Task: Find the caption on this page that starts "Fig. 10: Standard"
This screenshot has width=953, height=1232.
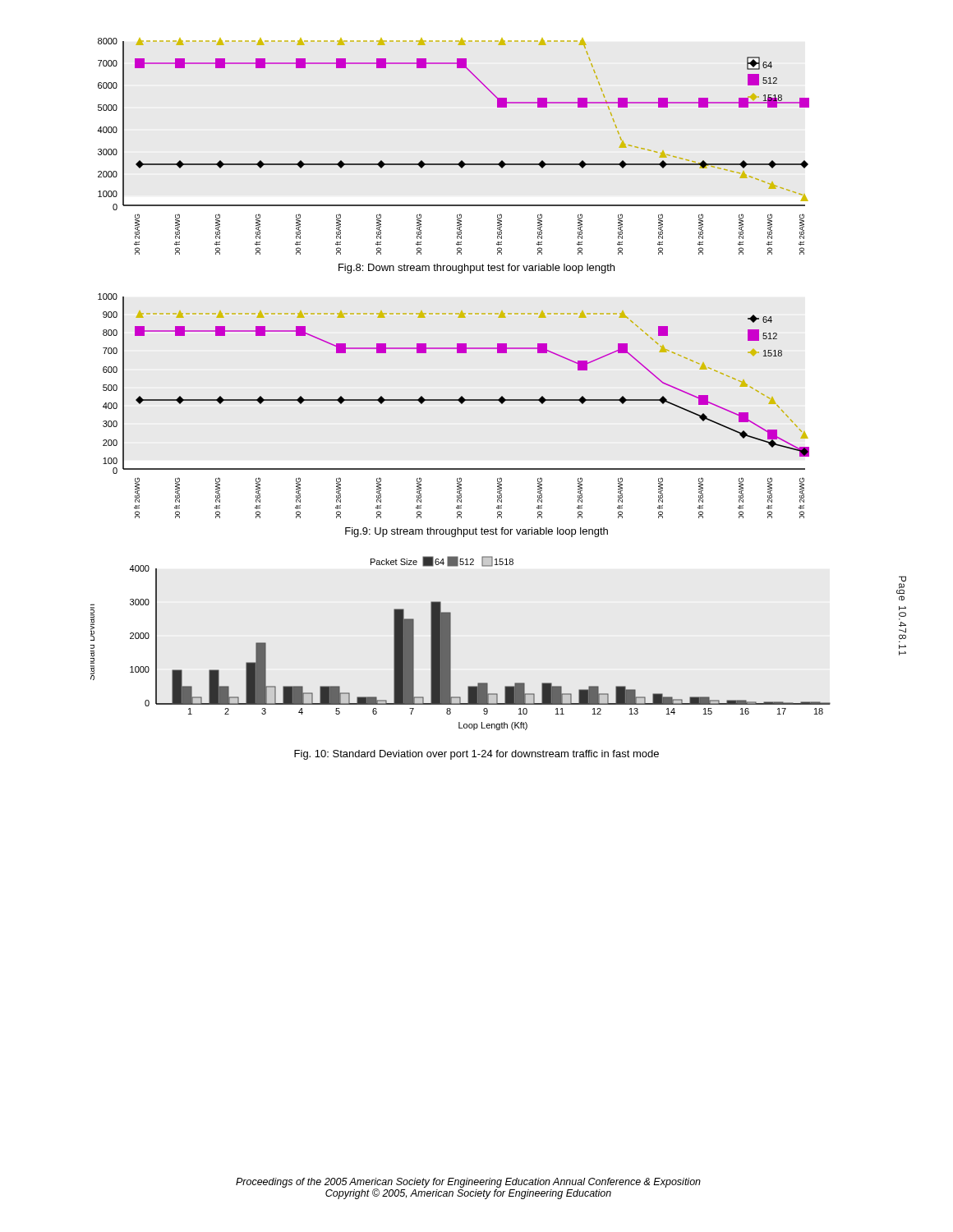Action: [476, 754]
